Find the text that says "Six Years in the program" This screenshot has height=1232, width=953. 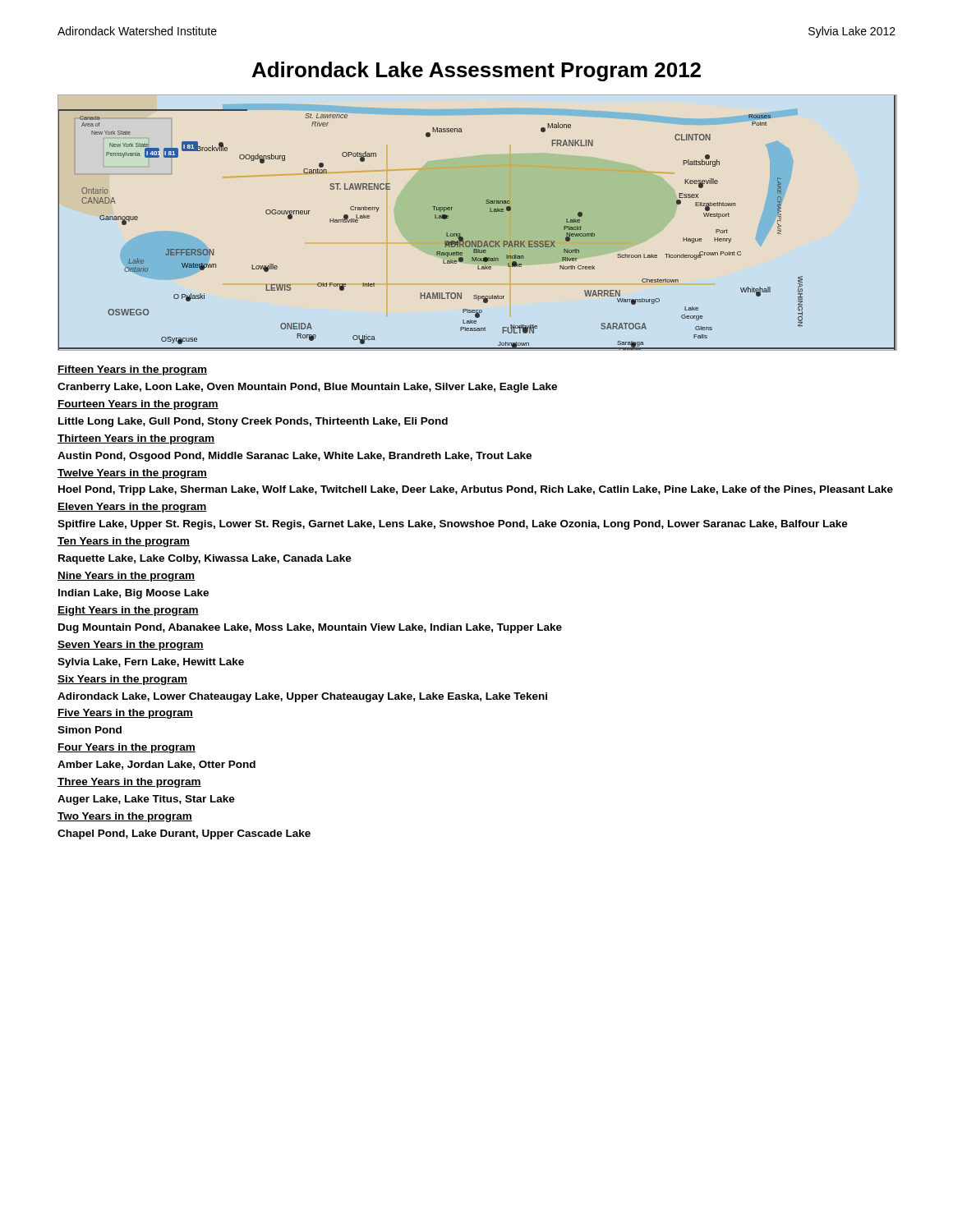click(122, 678)
